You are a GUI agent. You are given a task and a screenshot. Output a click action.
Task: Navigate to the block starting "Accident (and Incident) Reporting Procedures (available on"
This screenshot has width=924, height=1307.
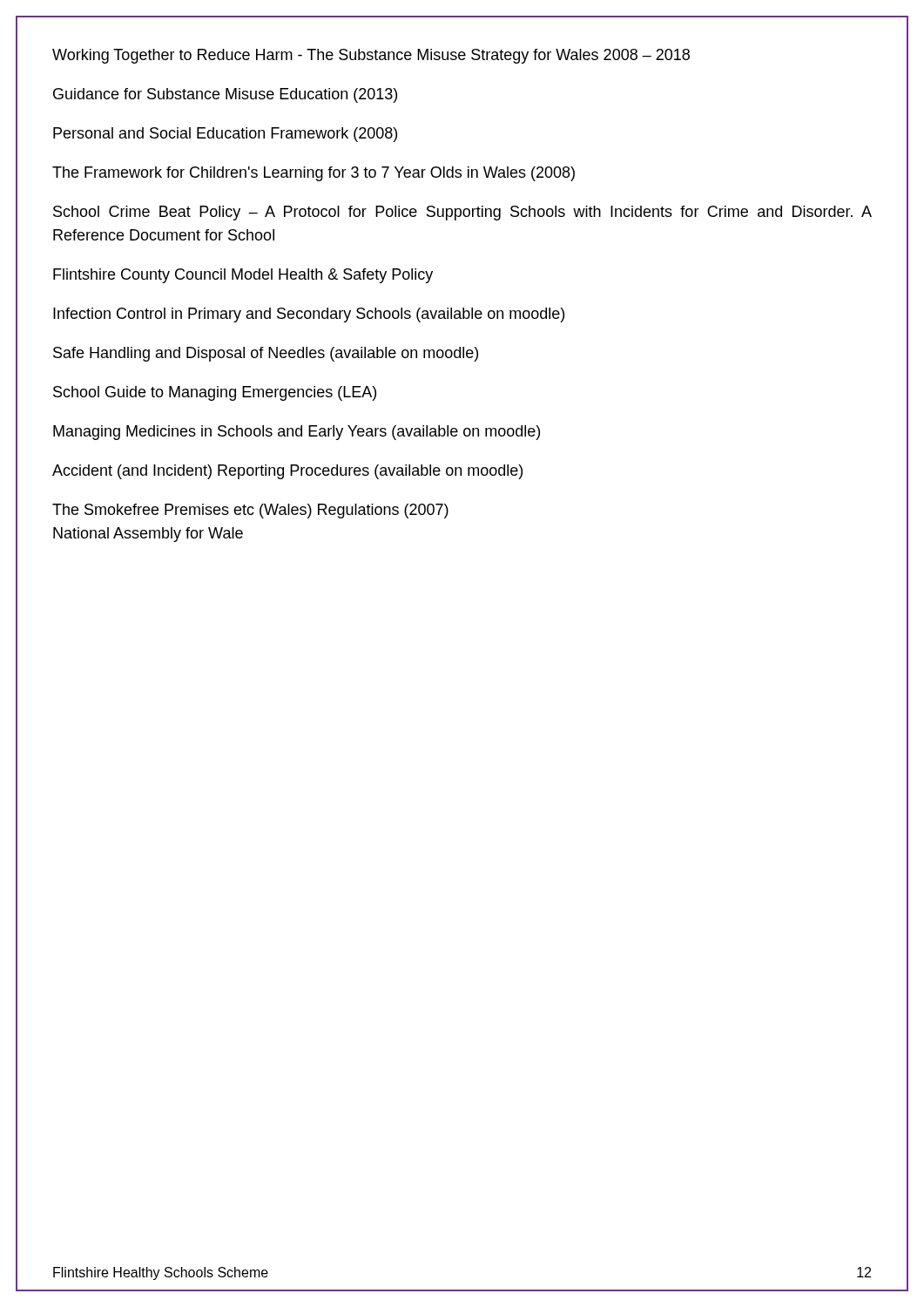pyautogui.click(x=288, y=471)
